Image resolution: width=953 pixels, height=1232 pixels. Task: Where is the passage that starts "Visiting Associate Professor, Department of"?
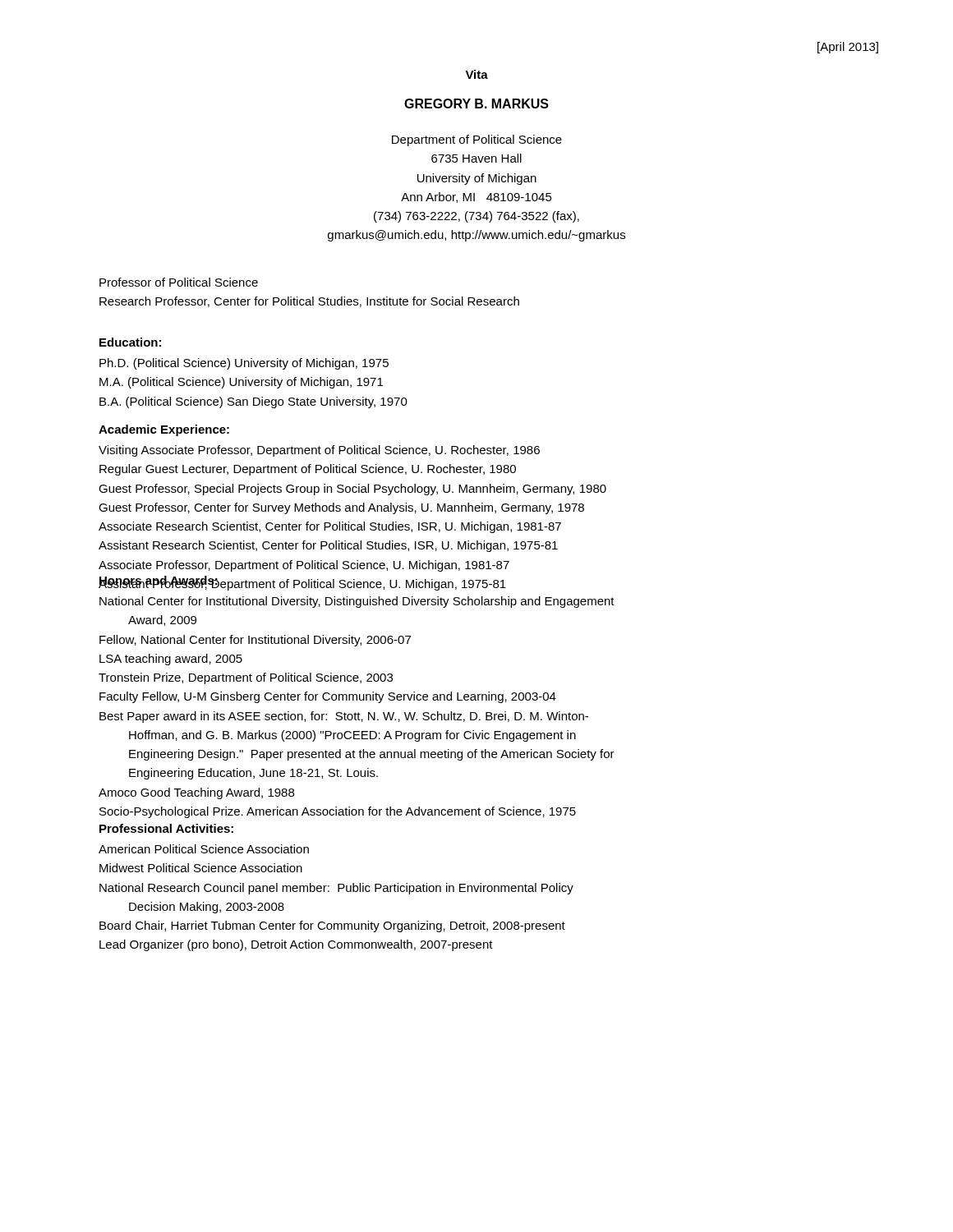[352, 517]
